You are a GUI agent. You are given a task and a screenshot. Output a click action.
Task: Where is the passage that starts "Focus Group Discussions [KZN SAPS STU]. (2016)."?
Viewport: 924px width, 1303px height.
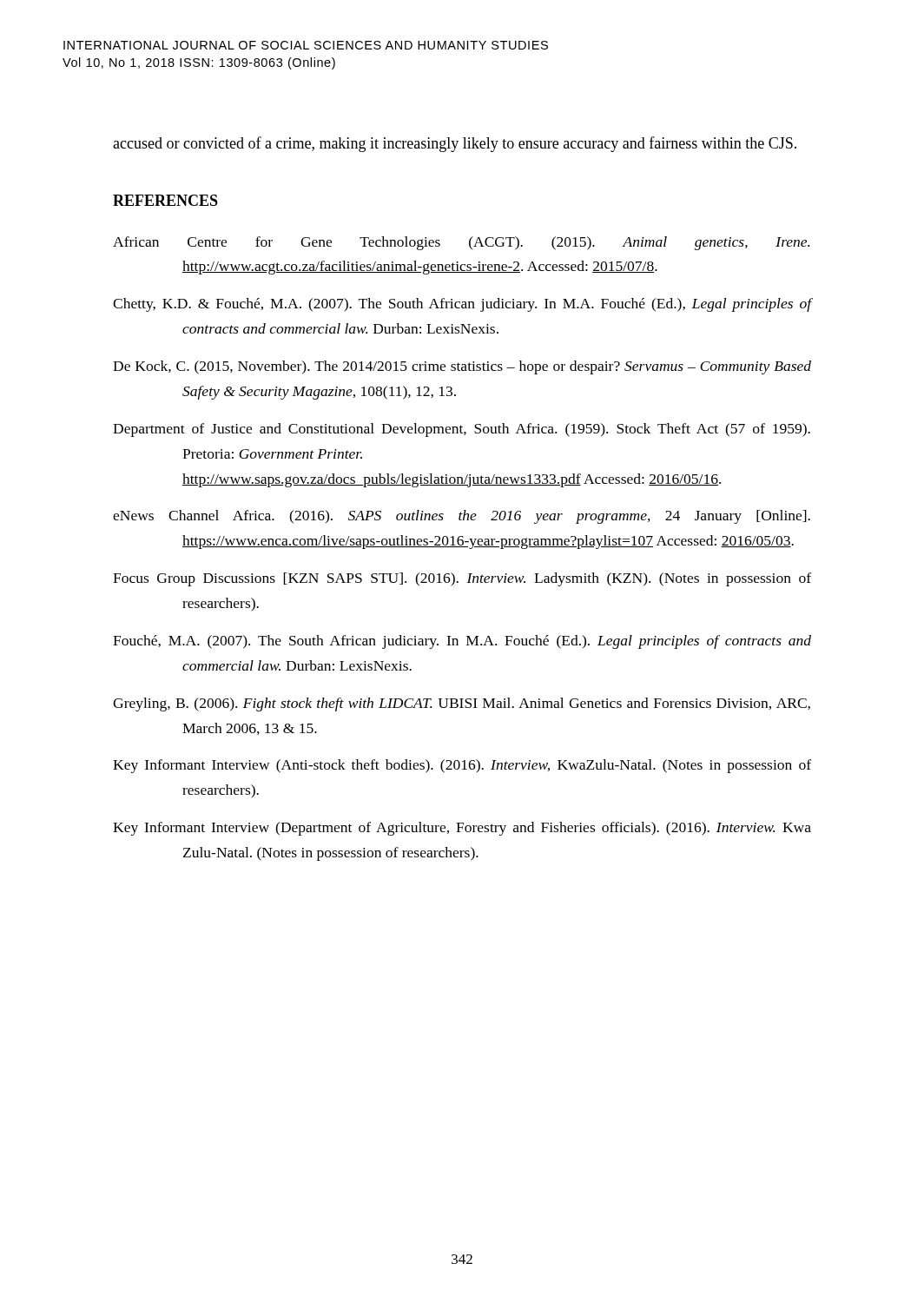[x=462, y=590]
